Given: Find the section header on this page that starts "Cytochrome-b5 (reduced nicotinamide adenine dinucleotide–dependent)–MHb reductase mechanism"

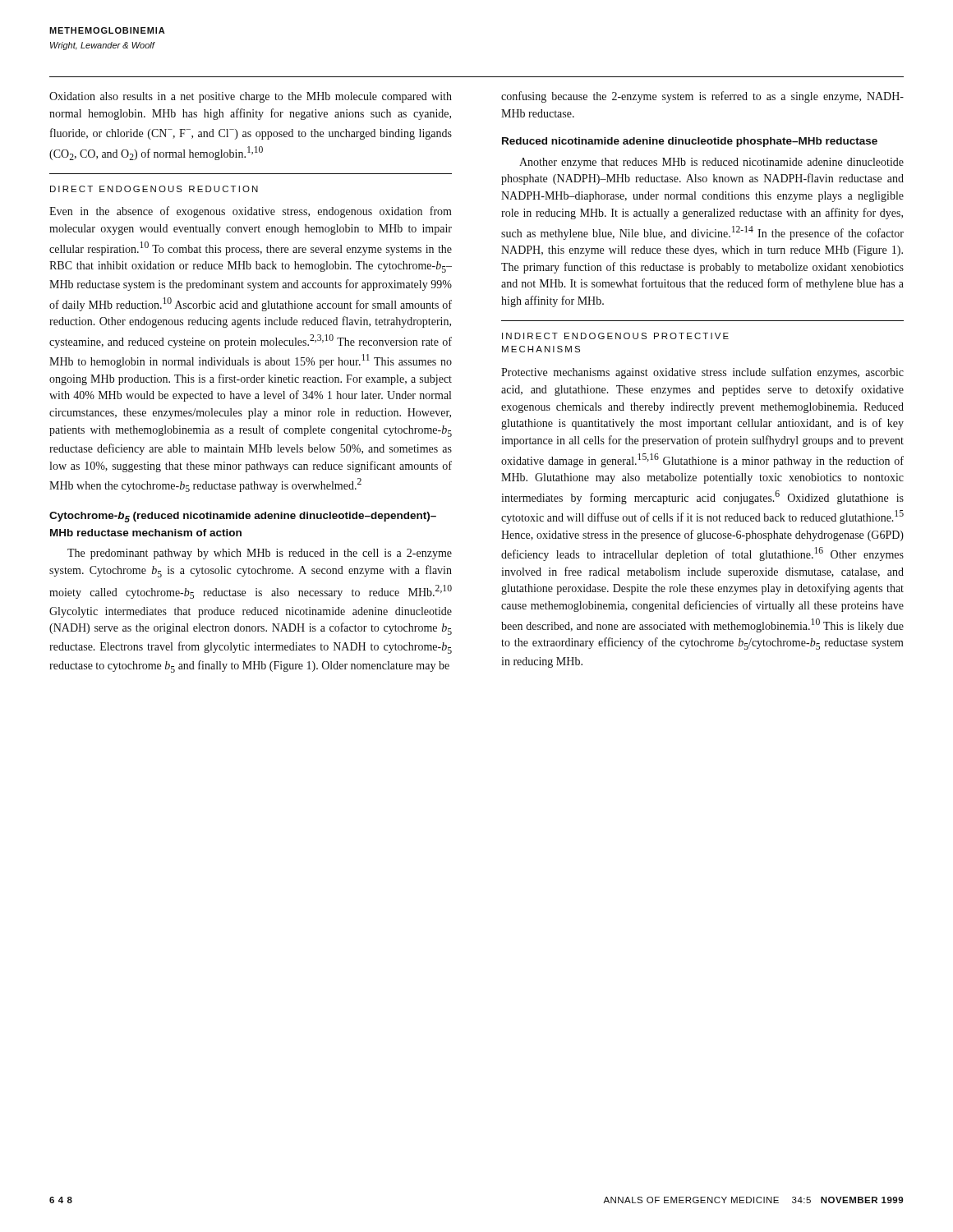Looking at the screenshot, I should point(243,524).
